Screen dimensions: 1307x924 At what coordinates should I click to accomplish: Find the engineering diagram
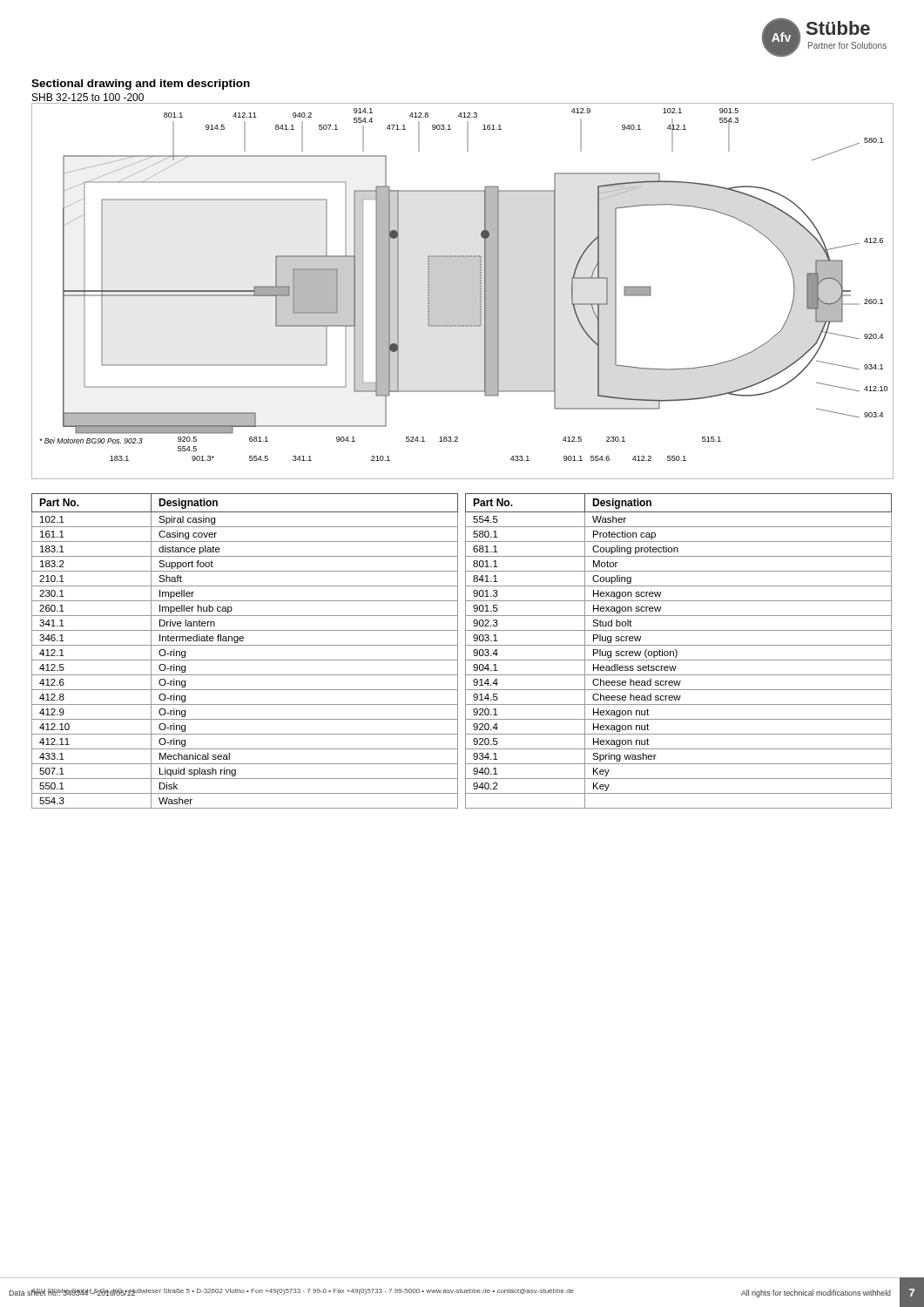(x=462, y=291)
